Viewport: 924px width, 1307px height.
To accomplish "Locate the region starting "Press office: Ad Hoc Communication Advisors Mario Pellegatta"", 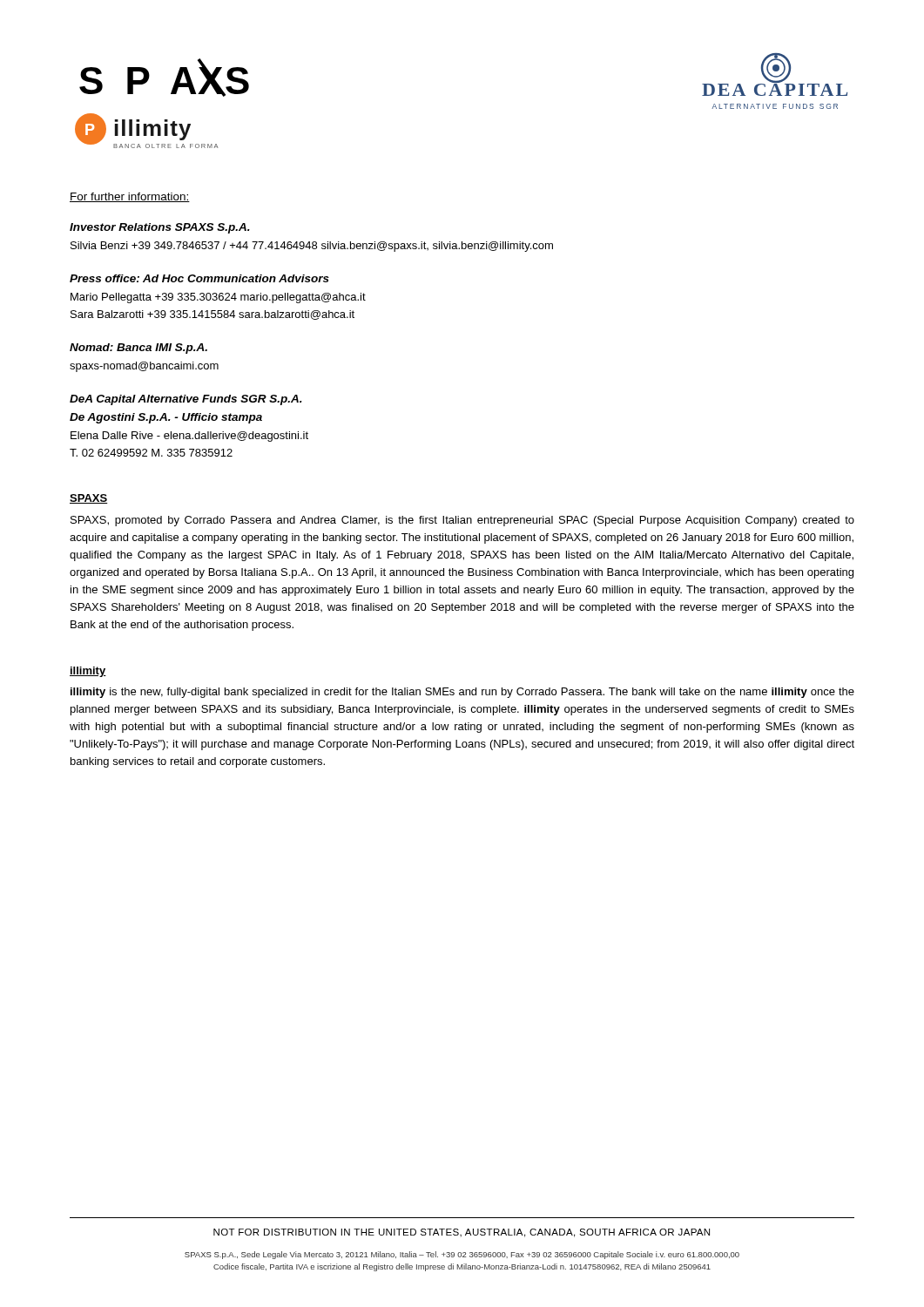I will 199,278.
